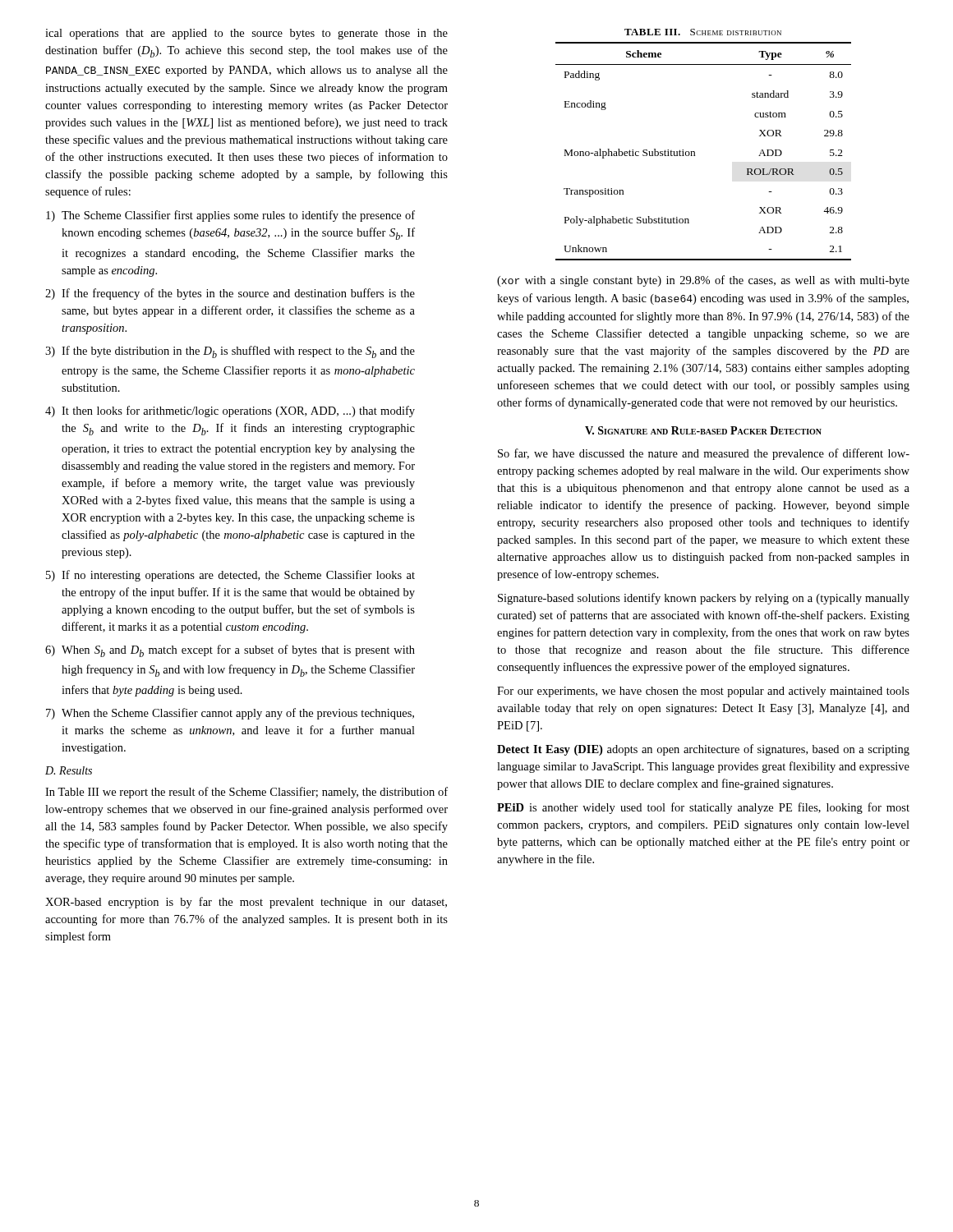Locate the text block starting "3)If the byte distribution in"
The width and height of the screenshot is (953, 1232).
(230, 370)
